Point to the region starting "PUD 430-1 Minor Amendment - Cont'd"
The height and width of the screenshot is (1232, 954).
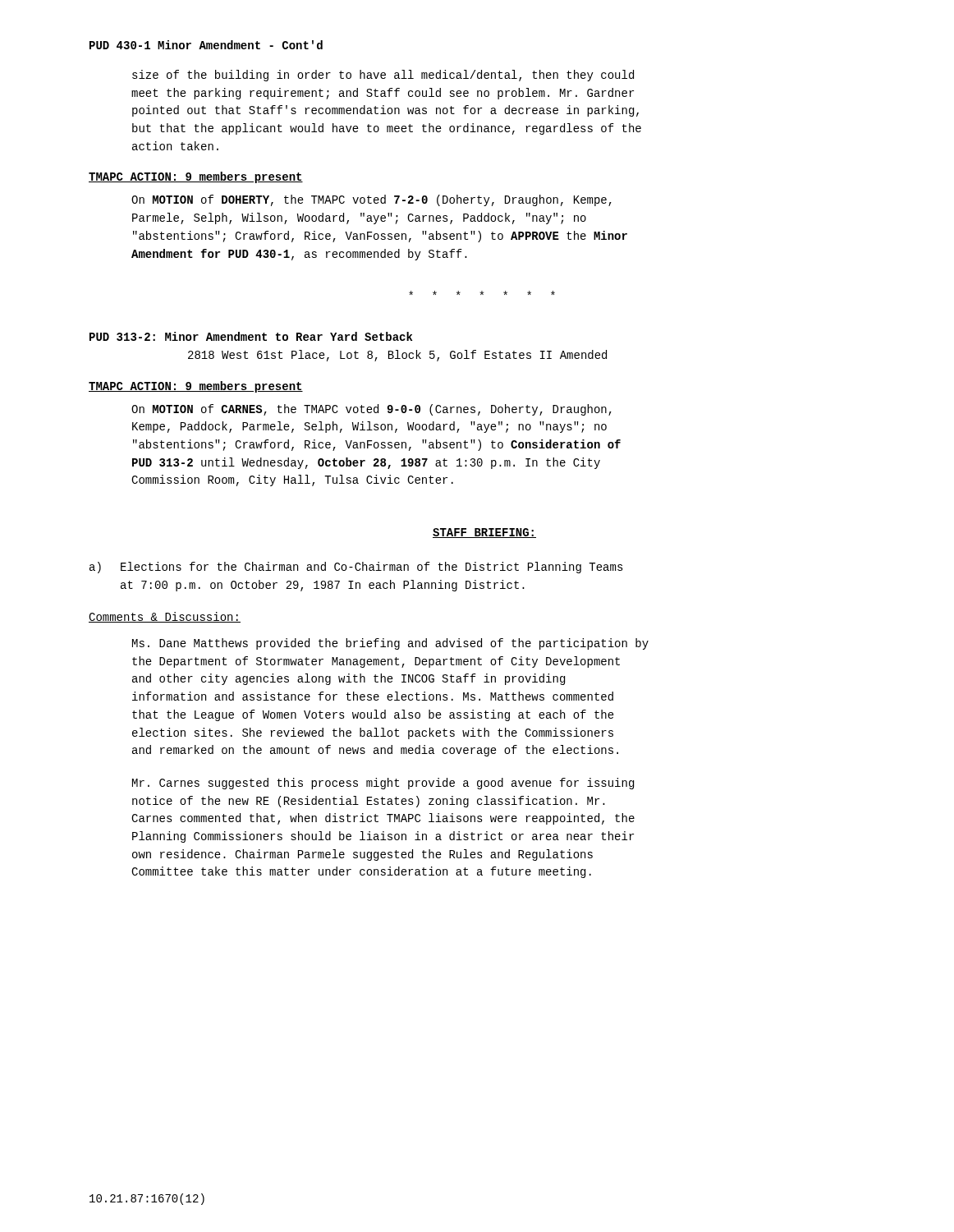tap(206, 46)
